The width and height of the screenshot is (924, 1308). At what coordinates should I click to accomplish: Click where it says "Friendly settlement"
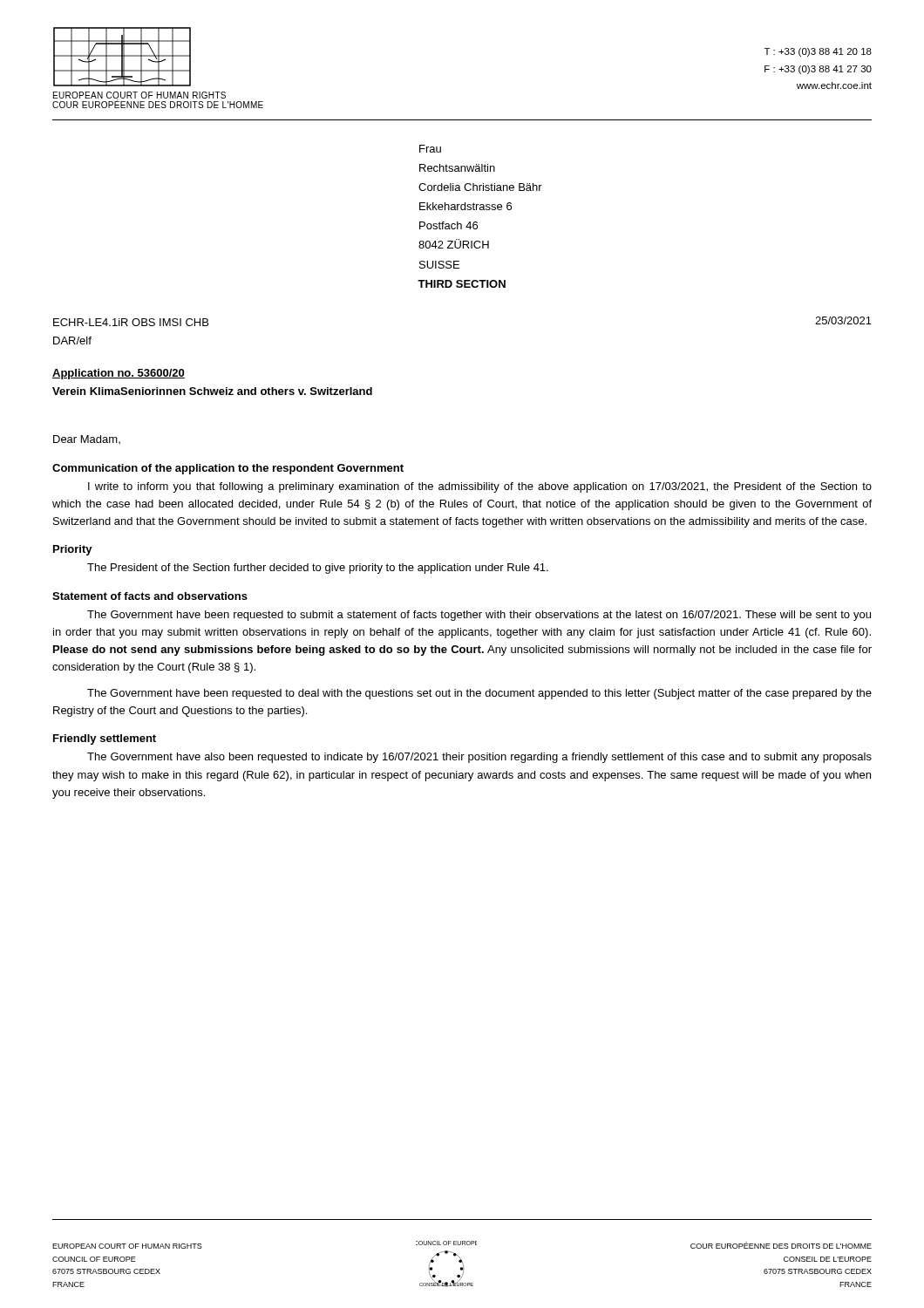click(x=104, y=738)
